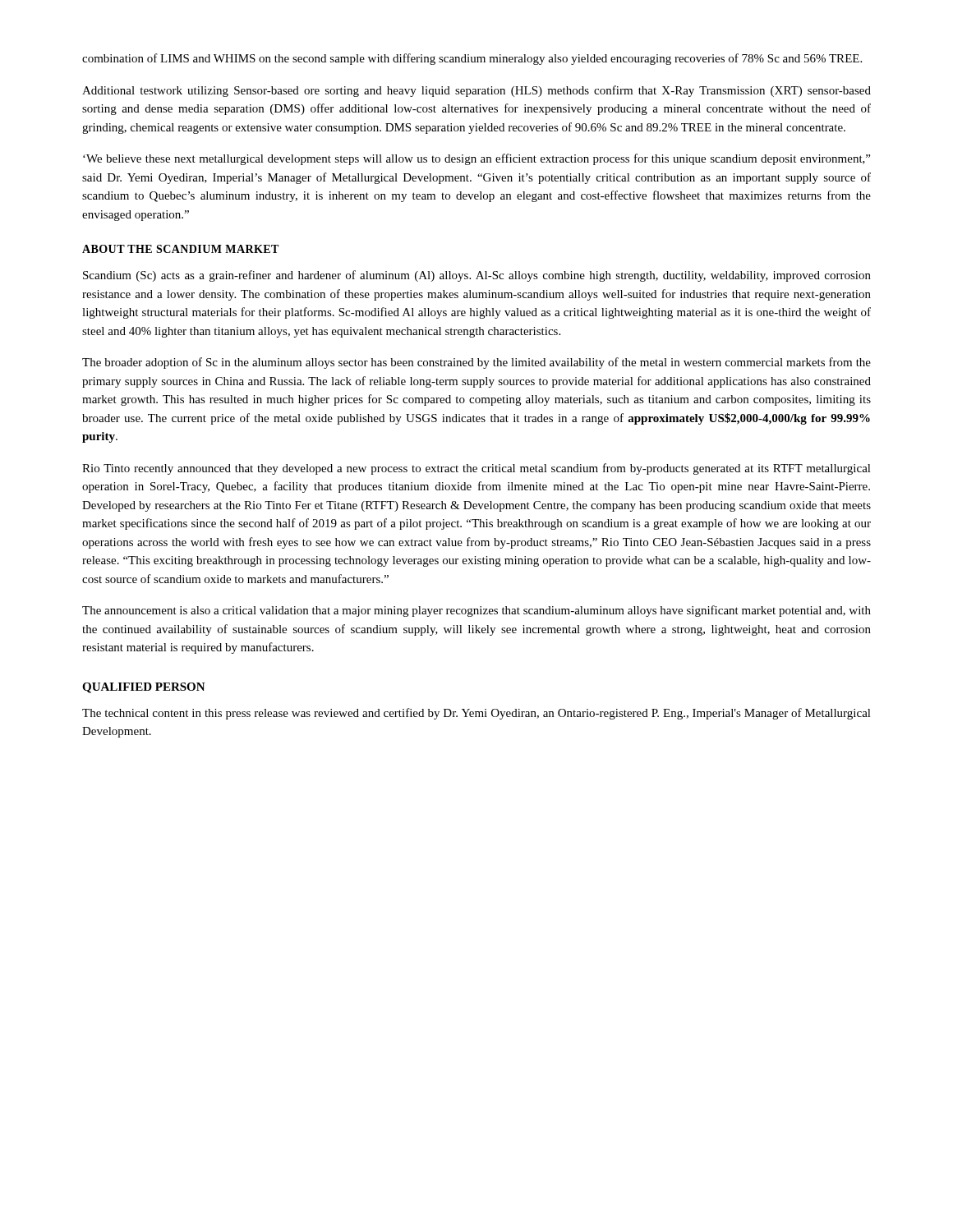Locate the text block that reads "‘We believe these next"
Image resolution: width=953 pixels, height=1232 pixels.
pos(476,186)
